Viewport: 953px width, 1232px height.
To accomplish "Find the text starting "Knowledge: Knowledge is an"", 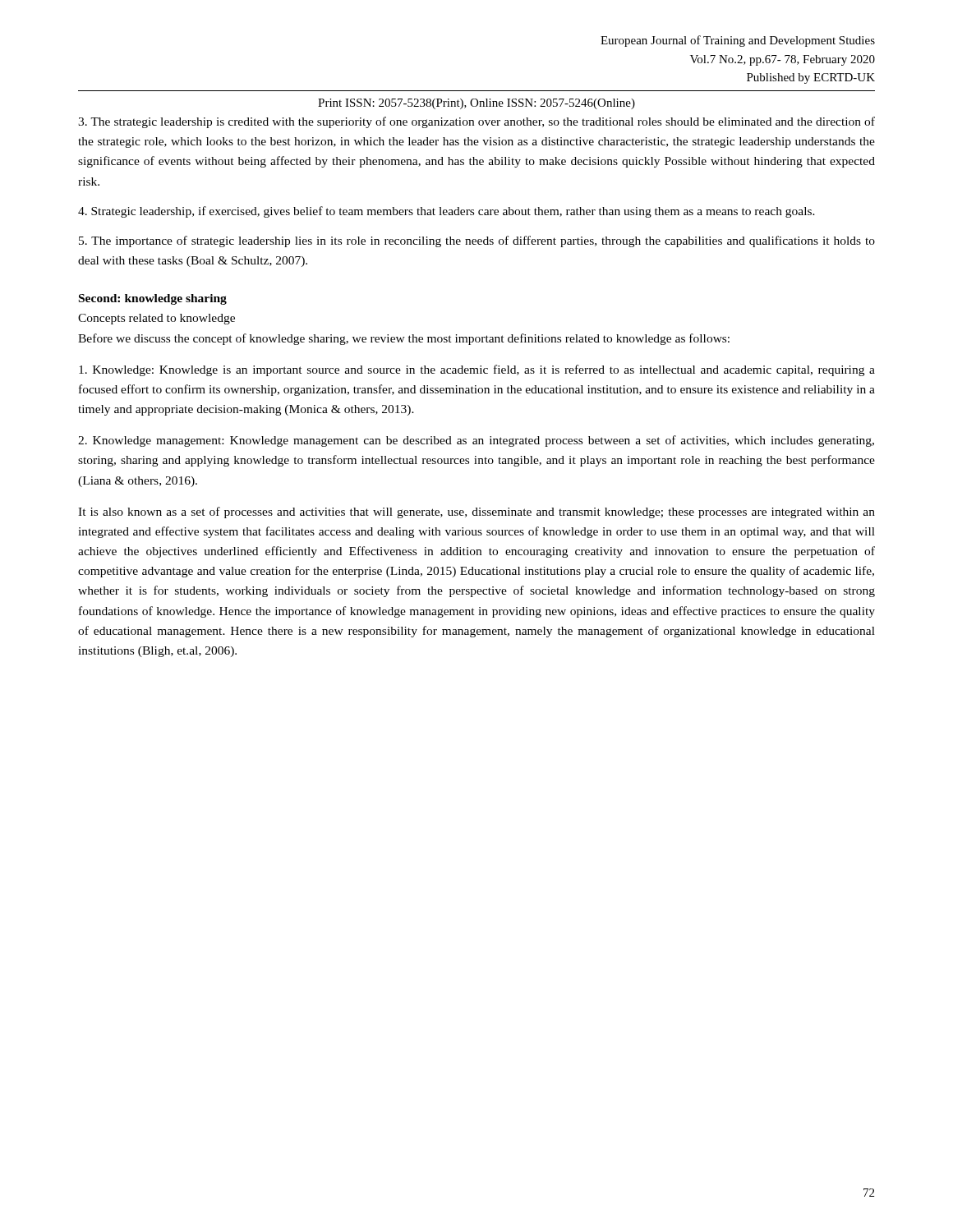I will (x=476, y=389).
